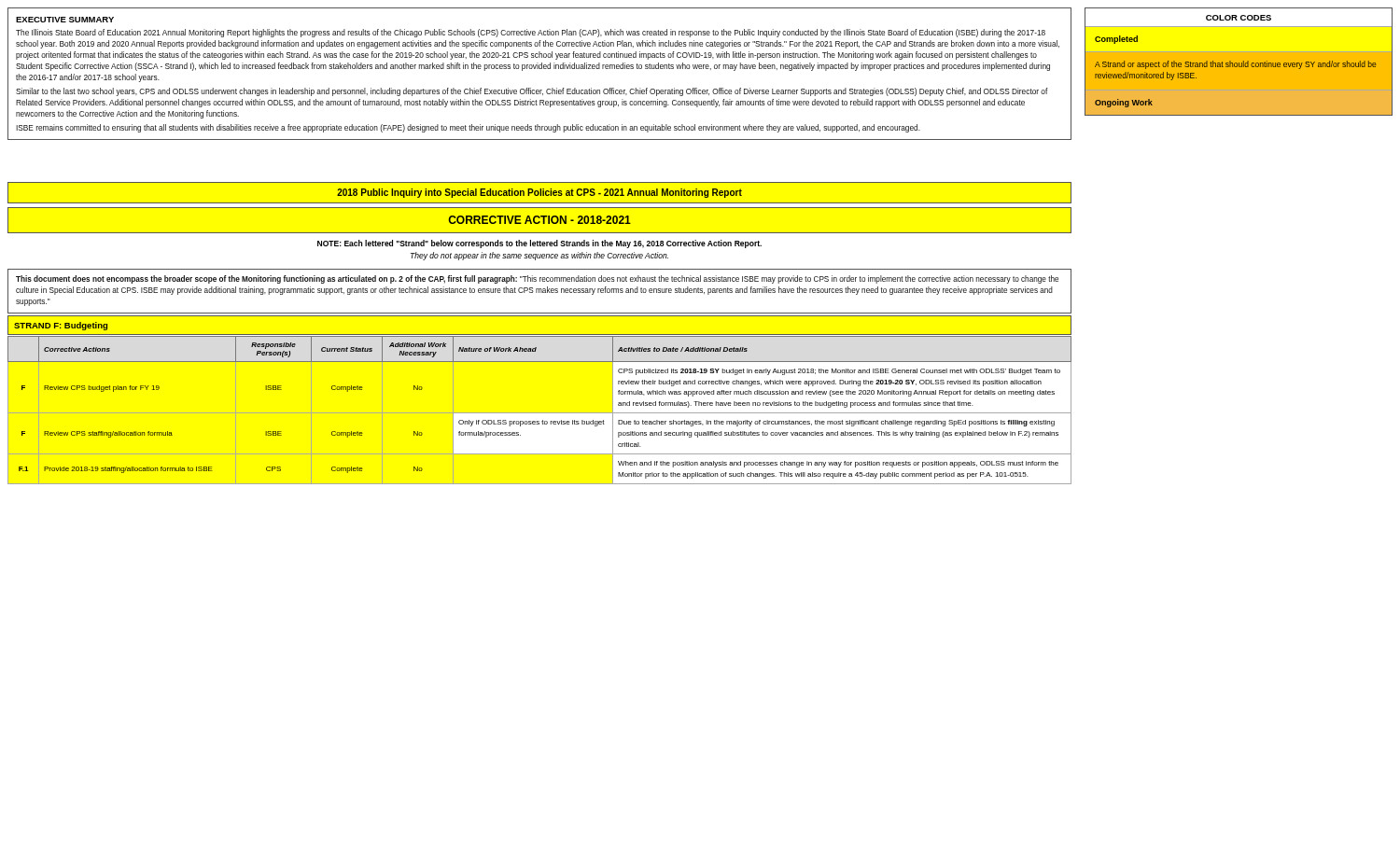The height and width of the screenshot is (850, 1400).
Task: Navigate to the element starting "EXECUTIVE SUMMARY The Illinois State Board of"
Action: (x=539, y=74)
